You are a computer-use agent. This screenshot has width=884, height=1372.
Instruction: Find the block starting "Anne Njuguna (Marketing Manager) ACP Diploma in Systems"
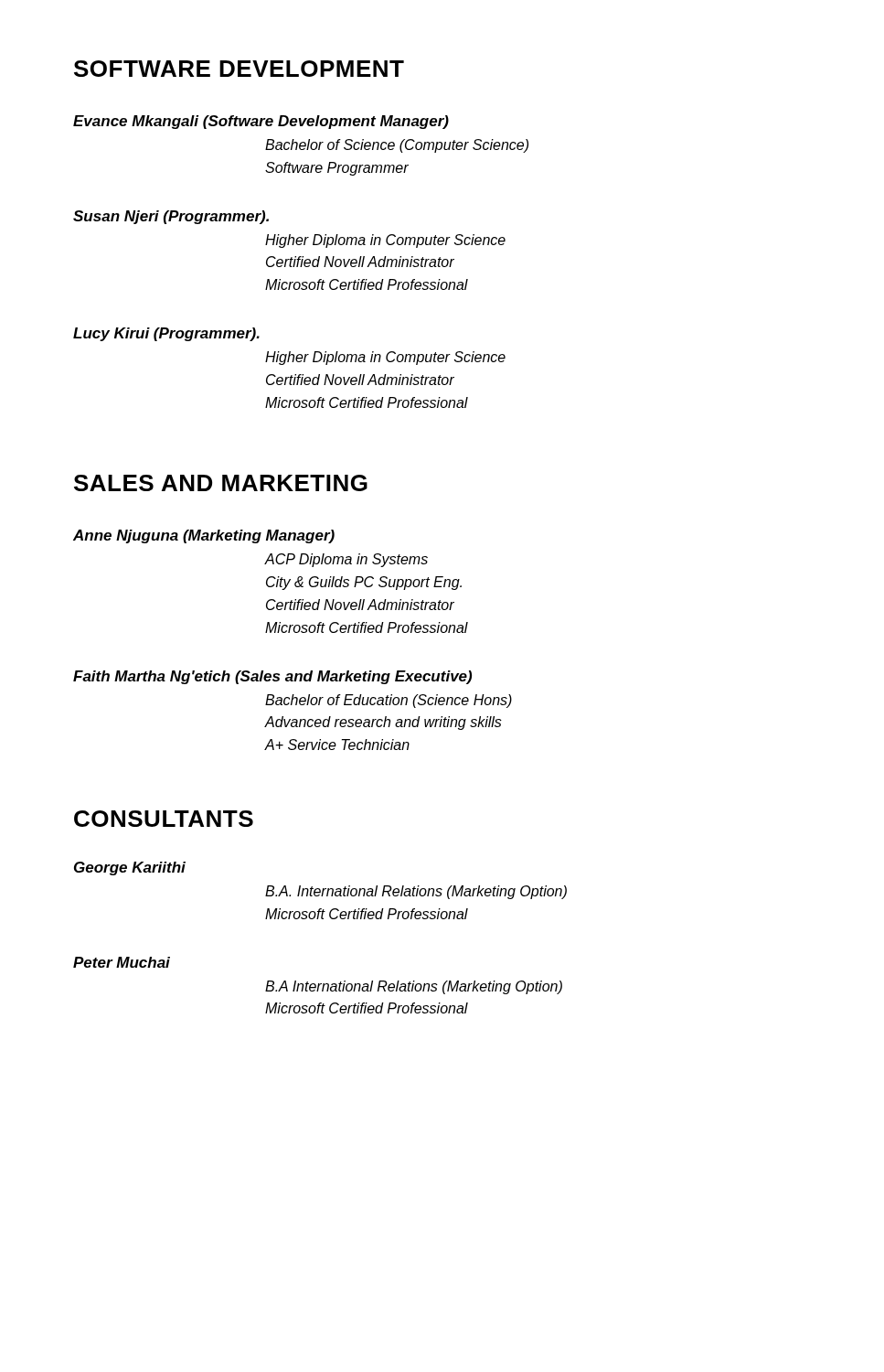coord(448,584)
